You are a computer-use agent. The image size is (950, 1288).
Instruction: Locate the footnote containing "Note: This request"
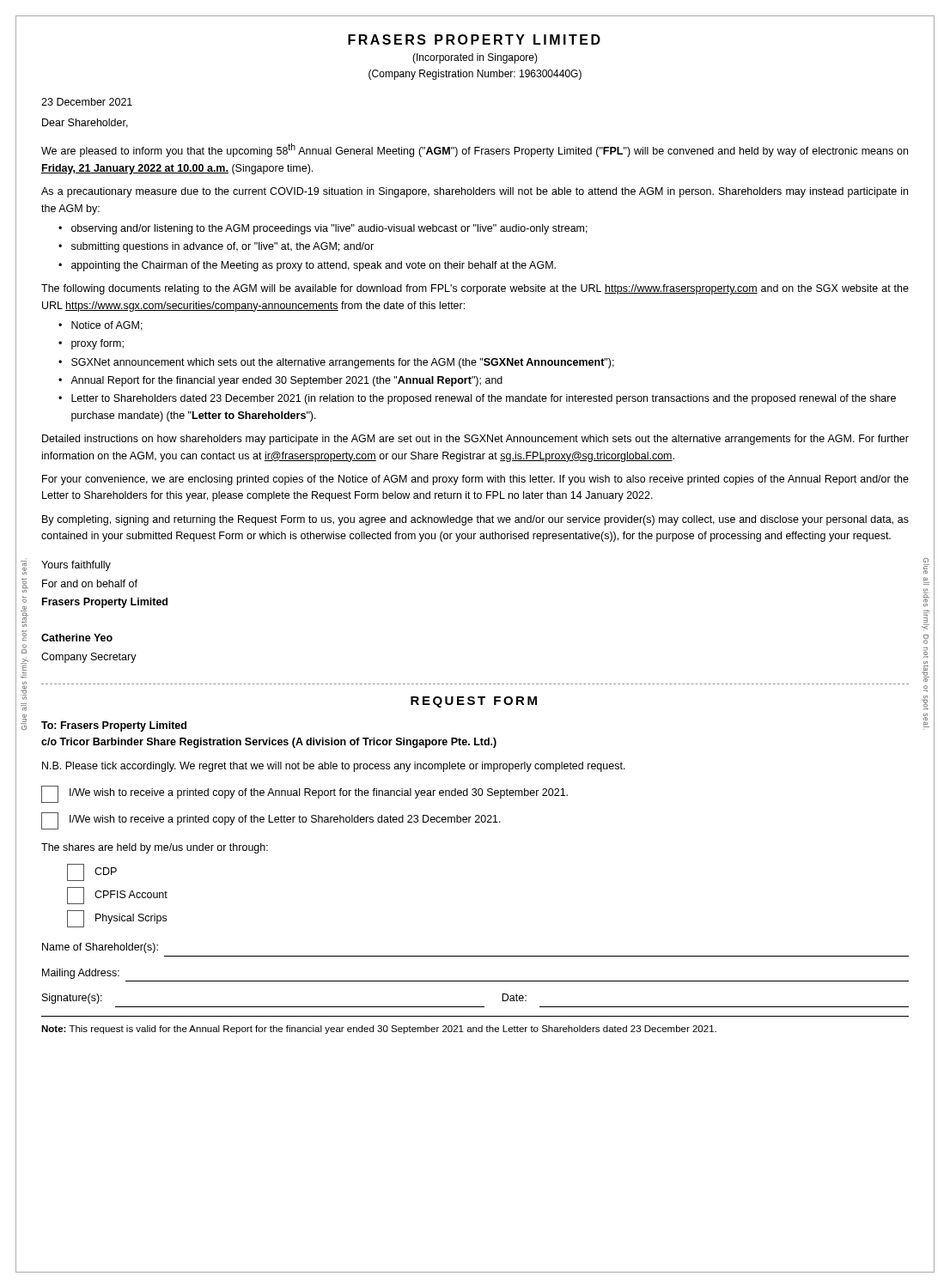[379, 1028]
